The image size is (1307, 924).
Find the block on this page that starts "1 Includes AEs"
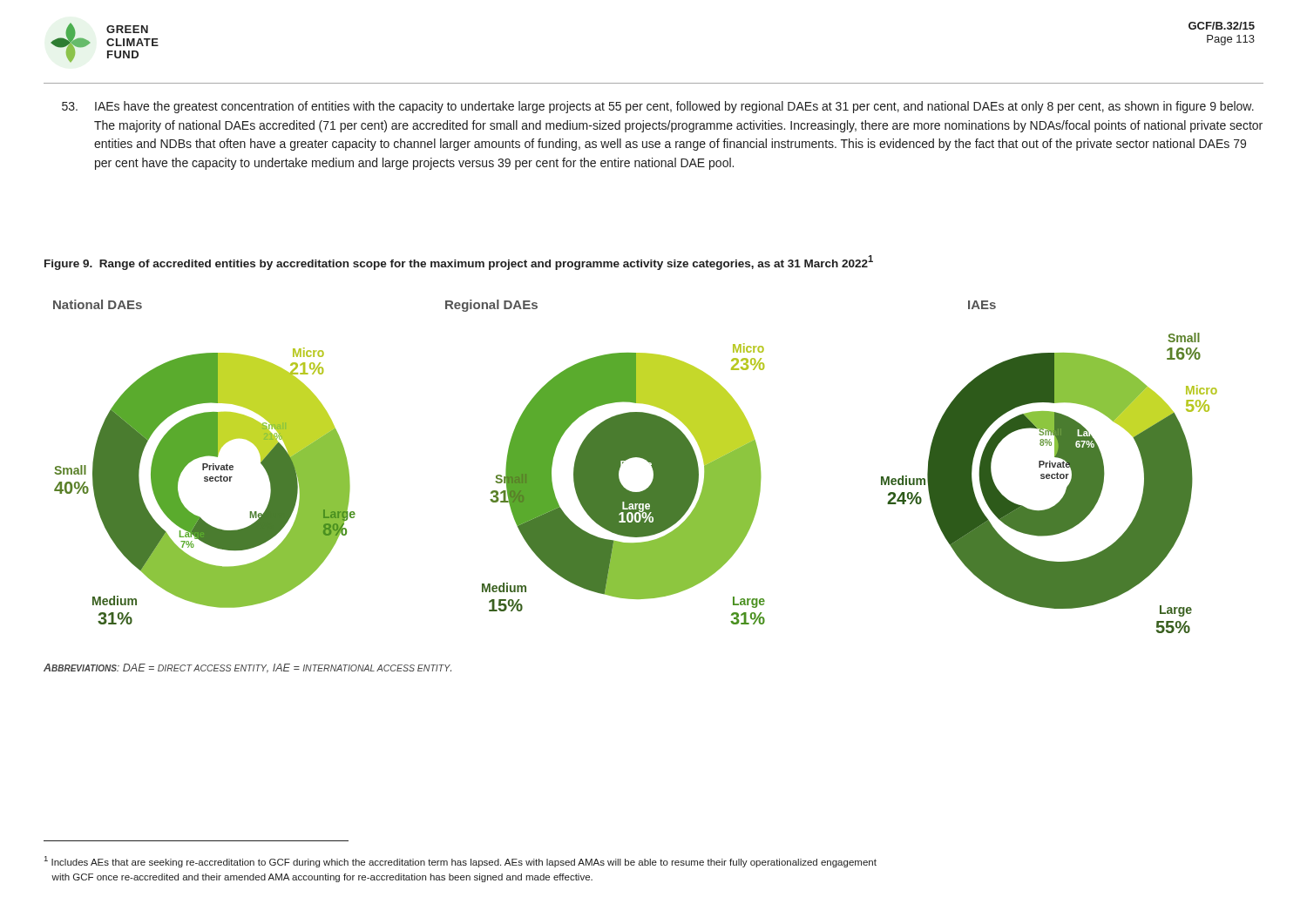click(x=460, y=868)
